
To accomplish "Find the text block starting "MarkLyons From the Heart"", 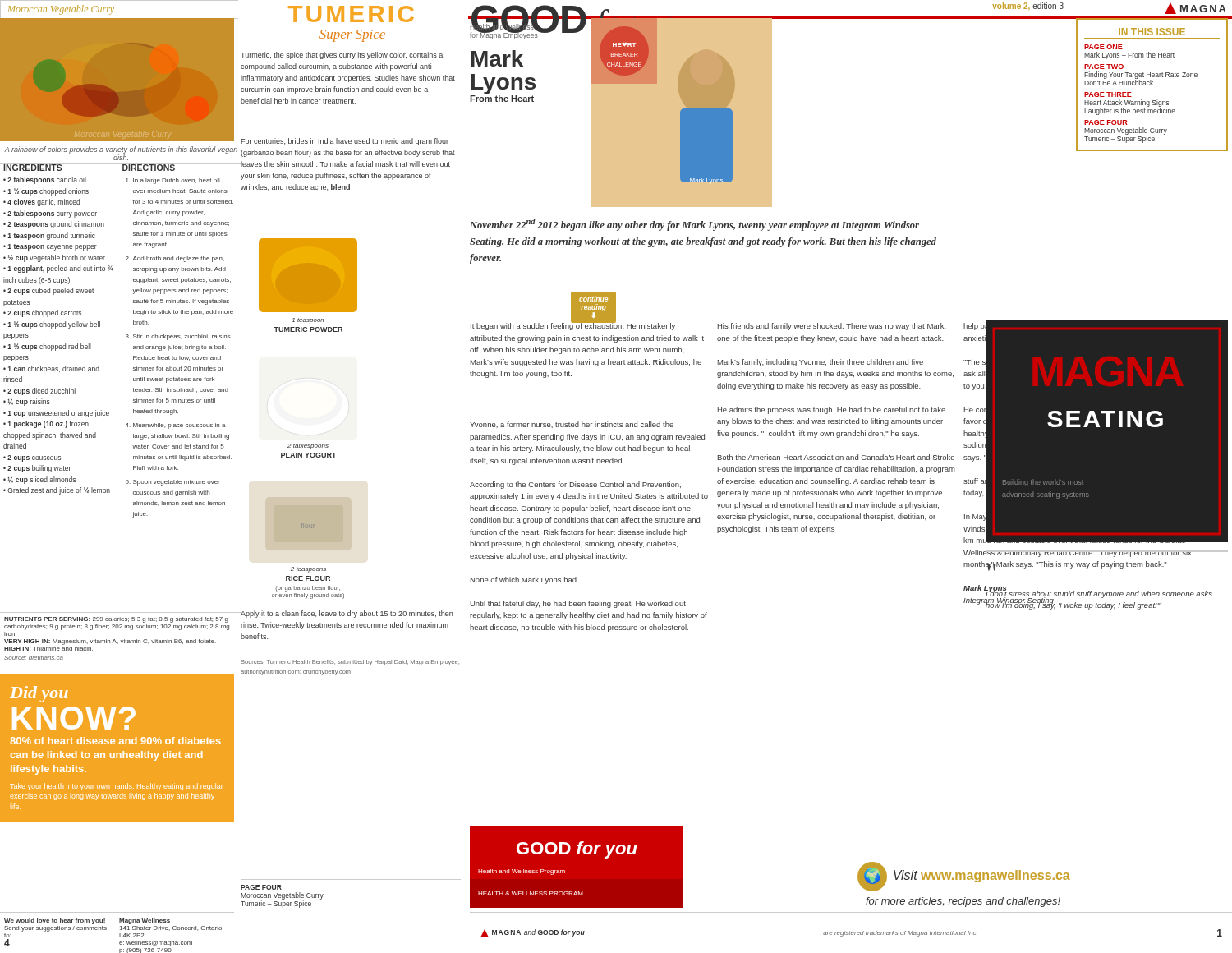I will (x=529, y=76).
